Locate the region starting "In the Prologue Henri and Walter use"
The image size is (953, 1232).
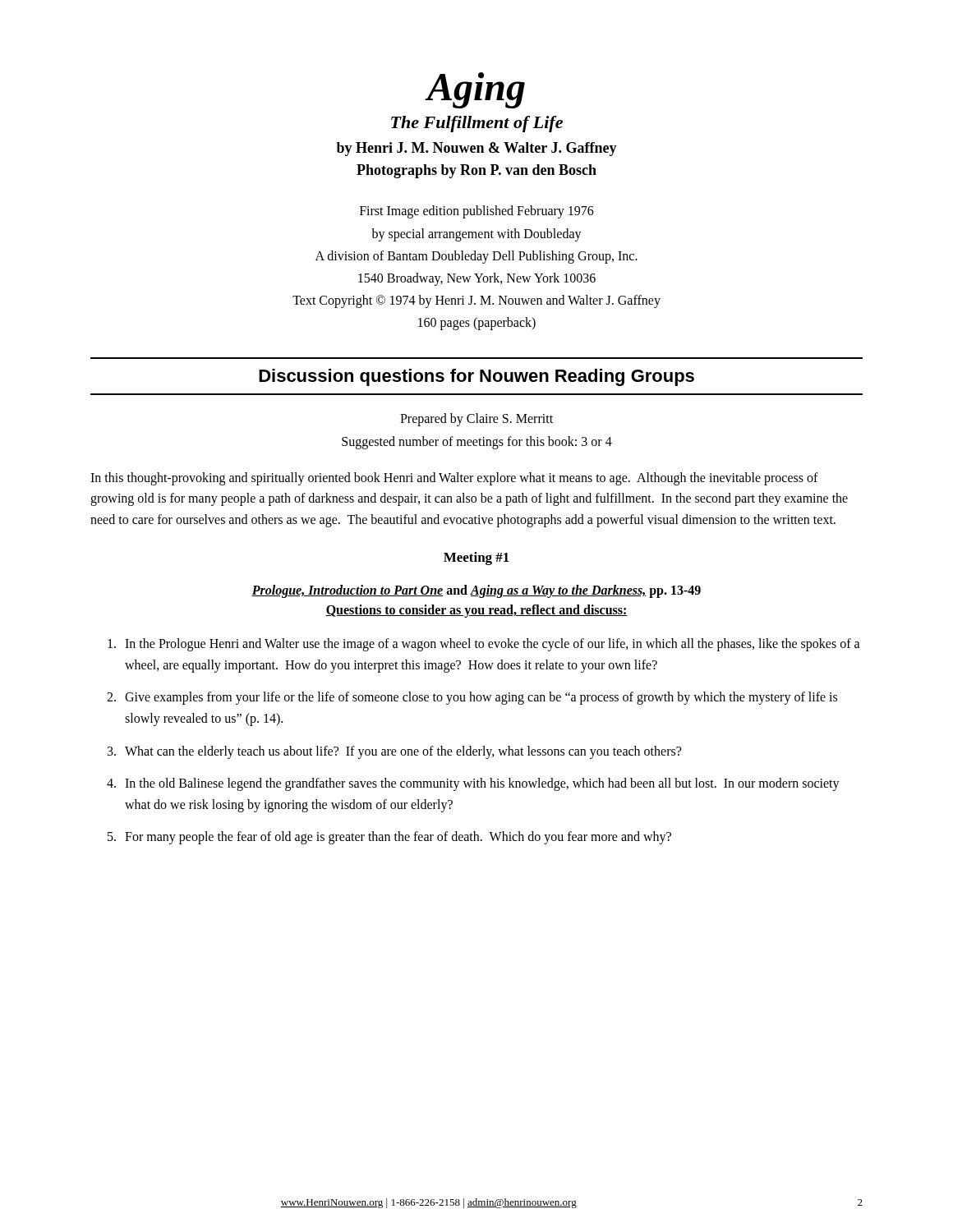pyautogui.click(x=476, y=654)
